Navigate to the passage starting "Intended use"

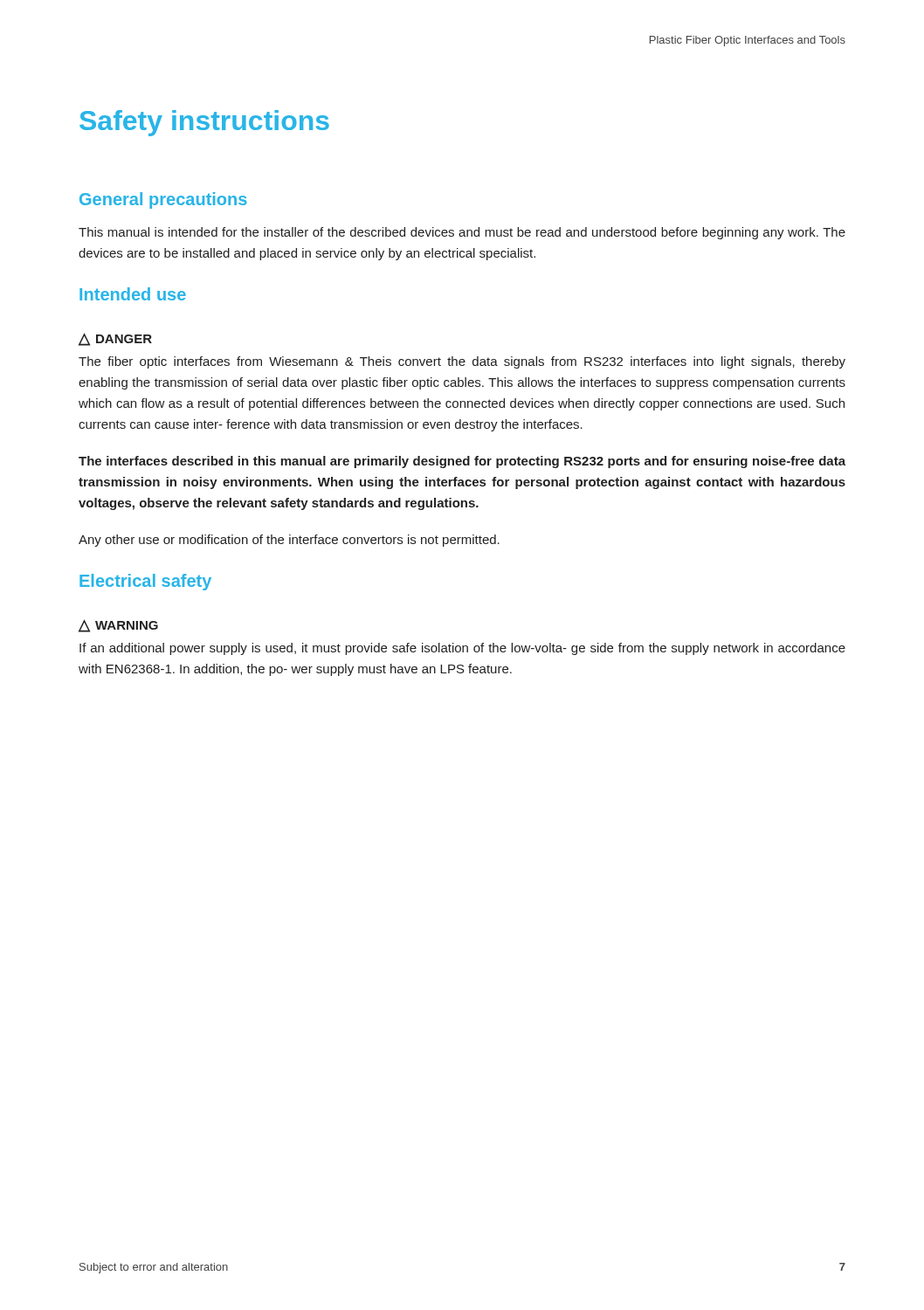pyautogui.click(x=133, y=294)
